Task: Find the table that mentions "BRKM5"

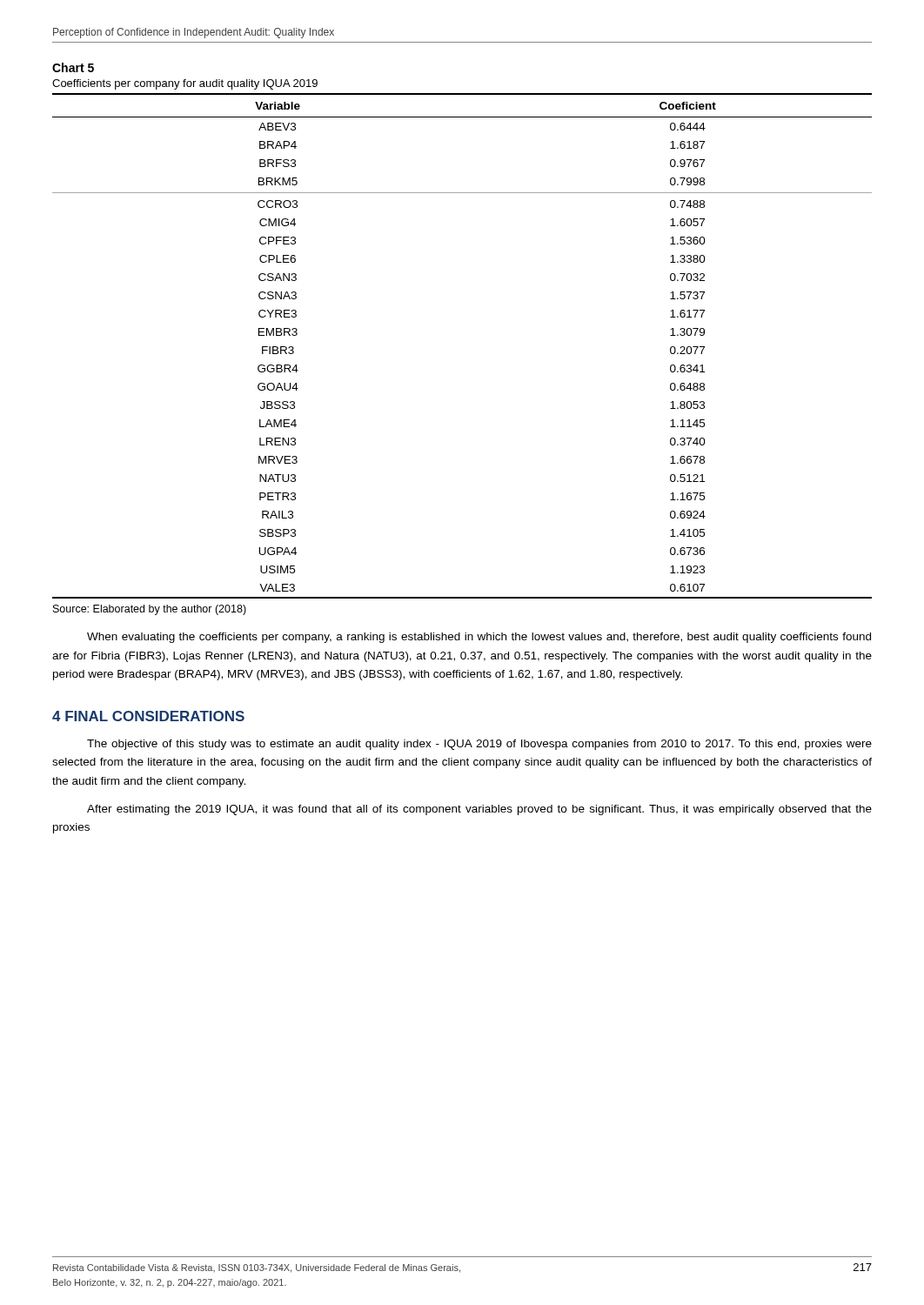Action: pyautogui.click(x=462, y=346)
